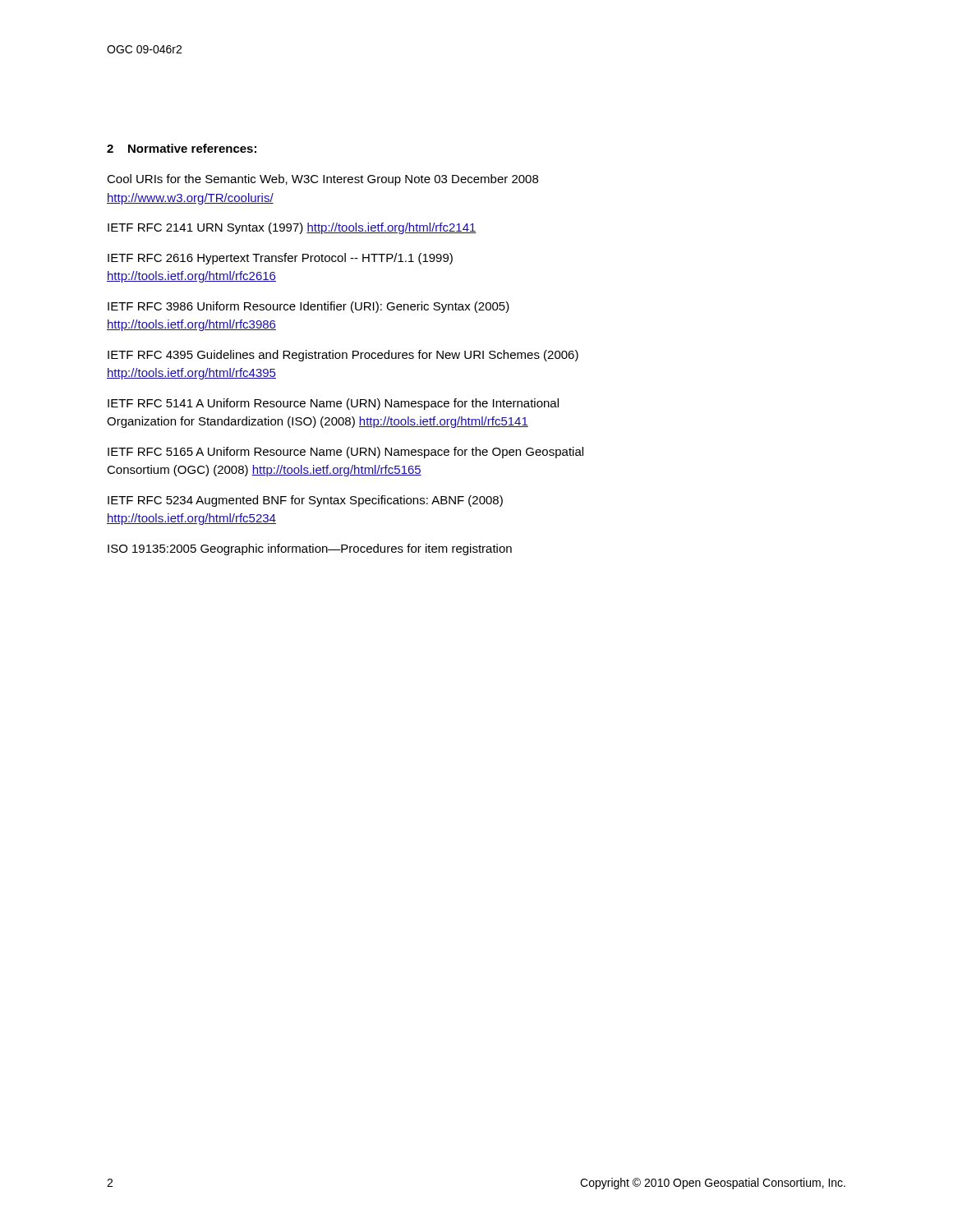Locate the block starting "IETF RFC 2616 Hypertext"
Viewport: 953px width, 1232px height.
[280, 266]
